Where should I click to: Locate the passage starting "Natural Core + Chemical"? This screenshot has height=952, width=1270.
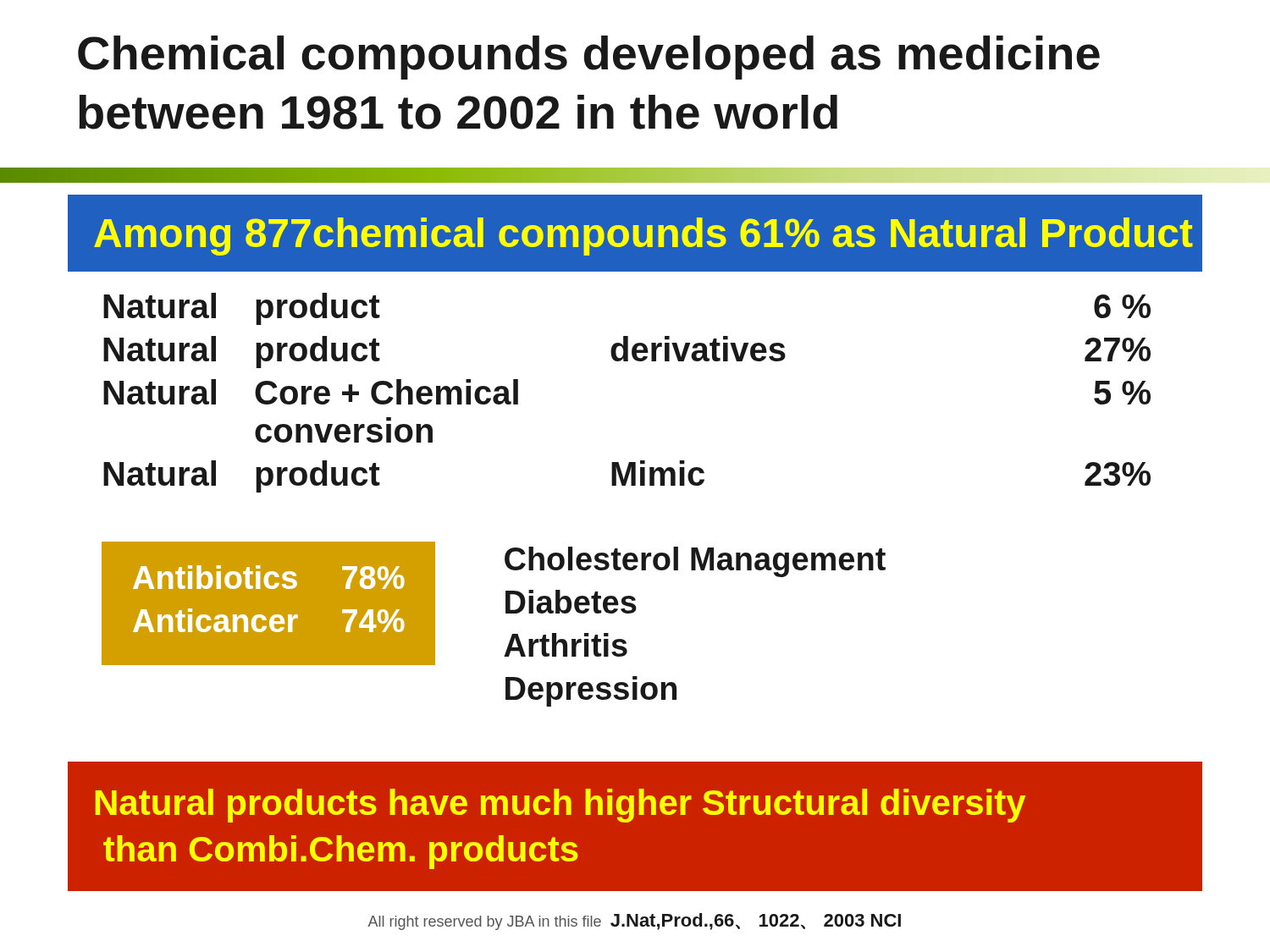(x=170, y=391)
